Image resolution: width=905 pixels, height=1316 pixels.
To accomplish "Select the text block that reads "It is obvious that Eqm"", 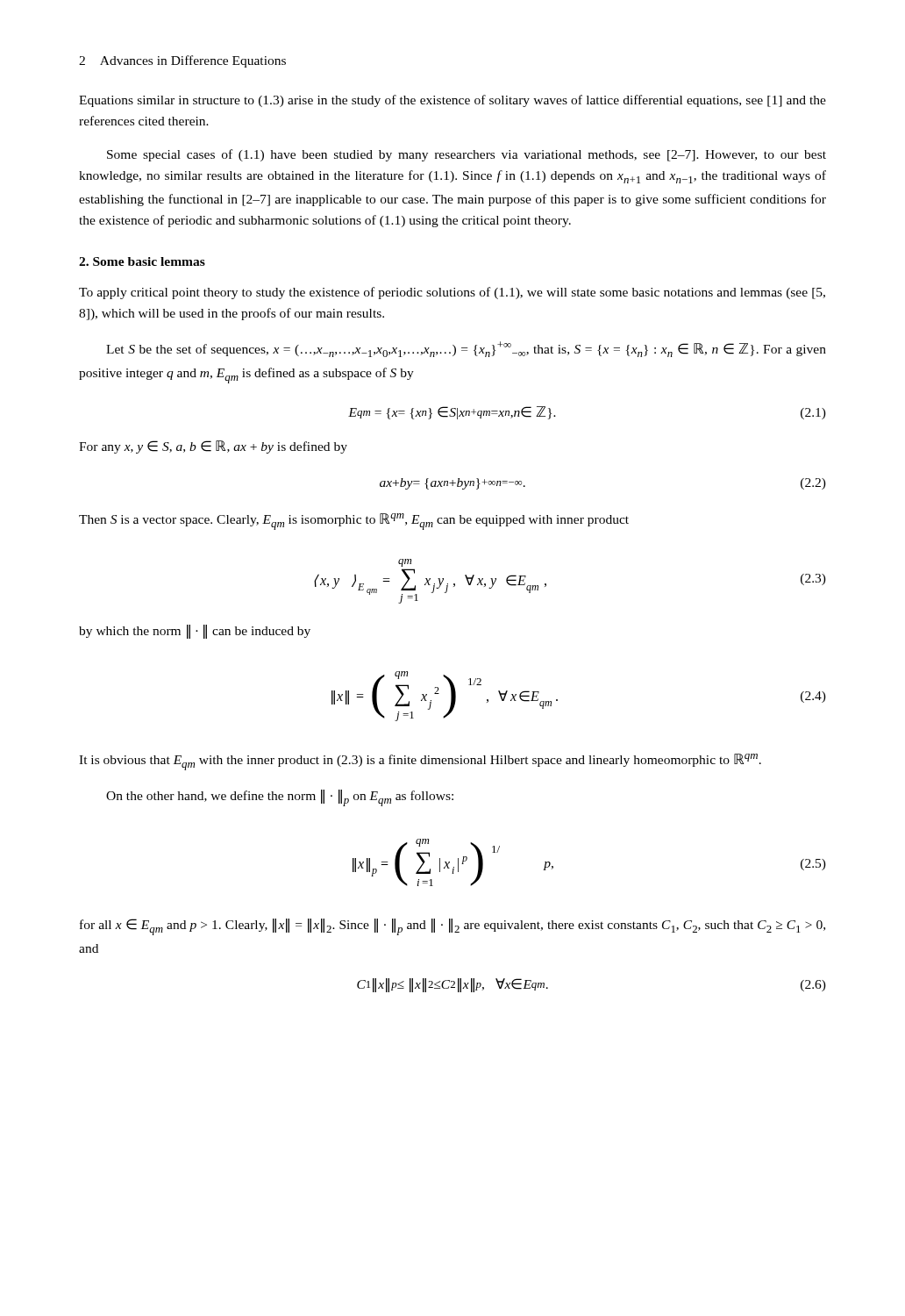I will tap(420, 759).
